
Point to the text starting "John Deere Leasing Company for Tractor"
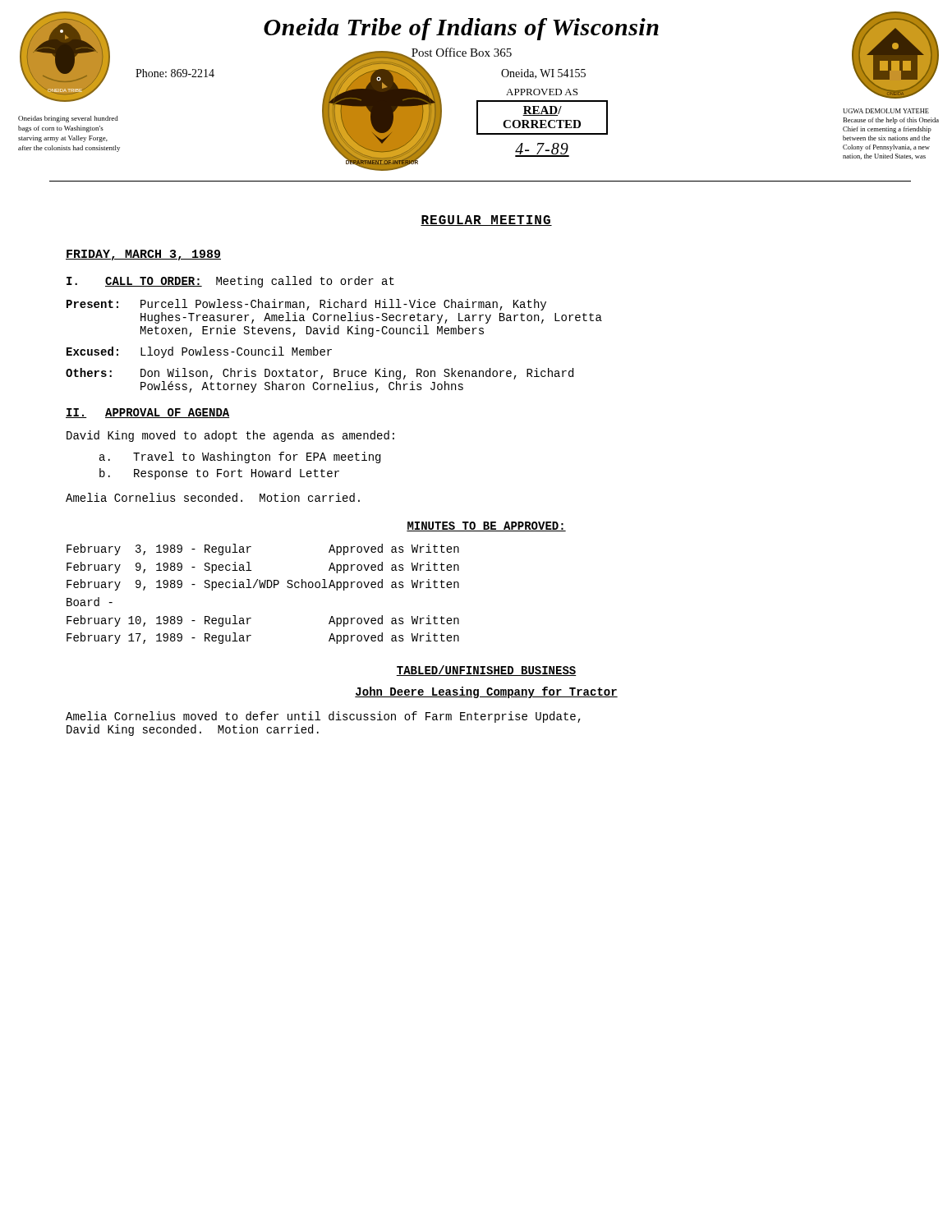tap(486, 693)
